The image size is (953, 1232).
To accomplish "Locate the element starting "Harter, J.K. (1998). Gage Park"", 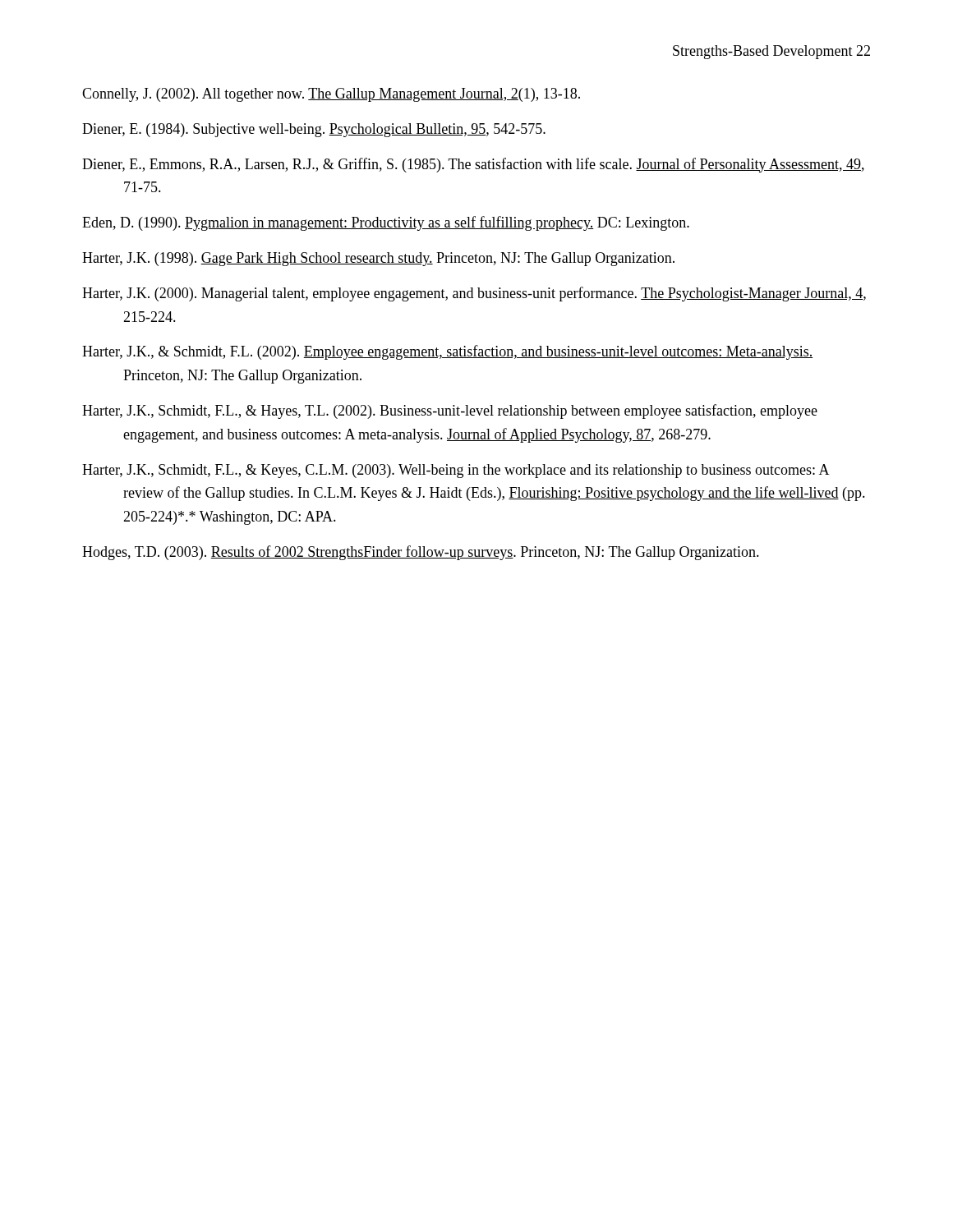I will [x=379, y=258].
